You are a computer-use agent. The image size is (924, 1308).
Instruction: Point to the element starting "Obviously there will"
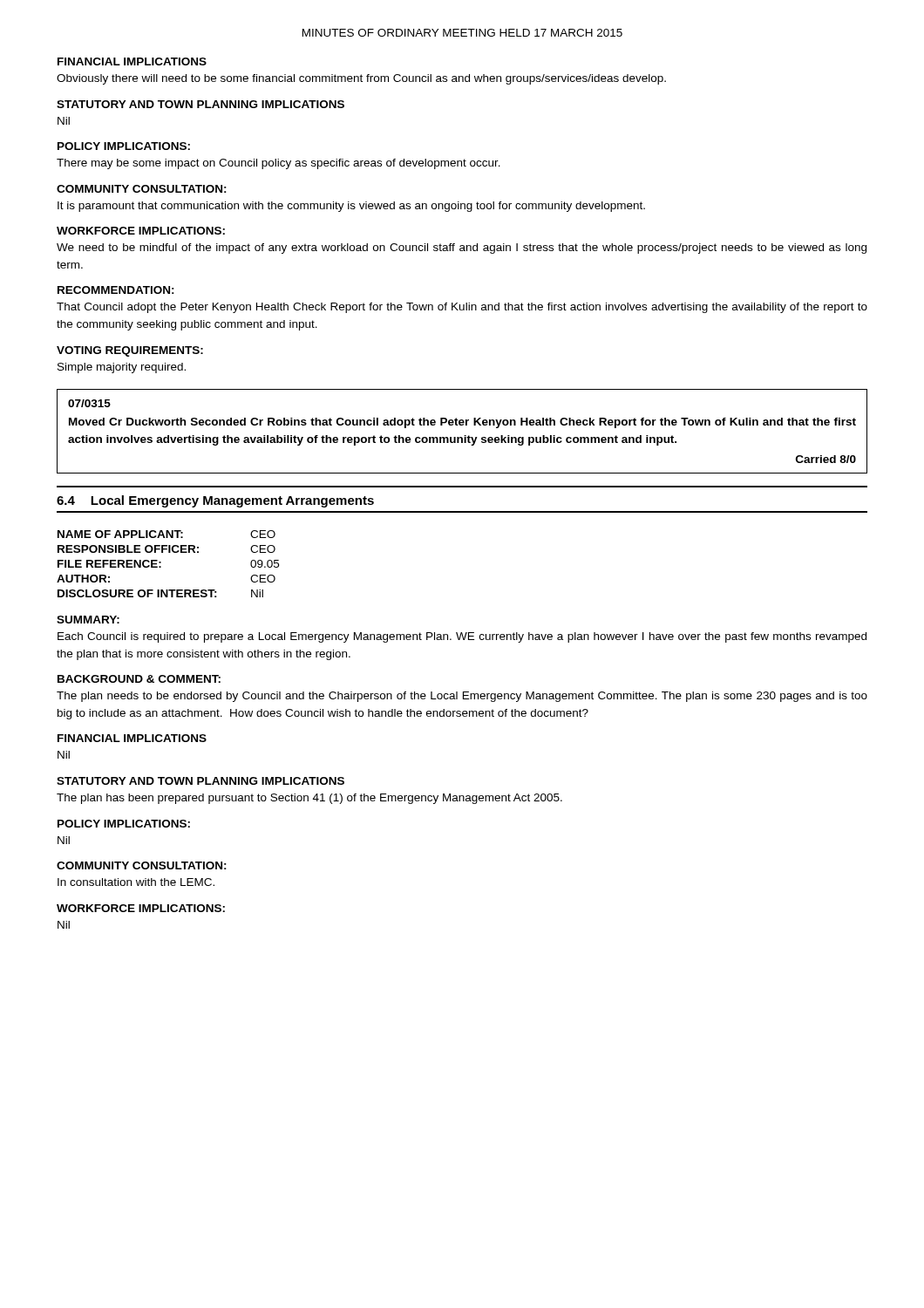click(x=362, y=78)
